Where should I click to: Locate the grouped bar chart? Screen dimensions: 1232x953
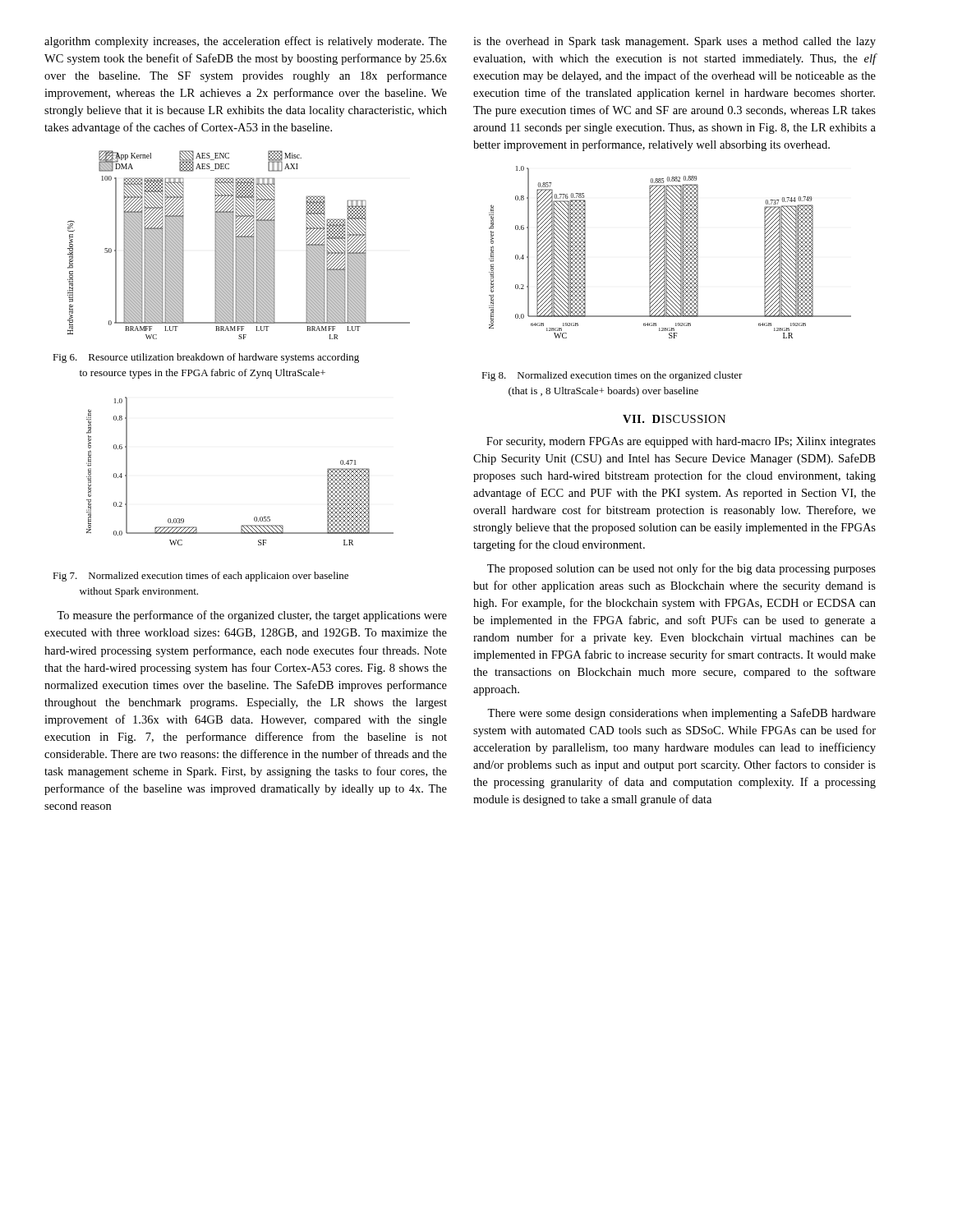[x=675, y=263]
